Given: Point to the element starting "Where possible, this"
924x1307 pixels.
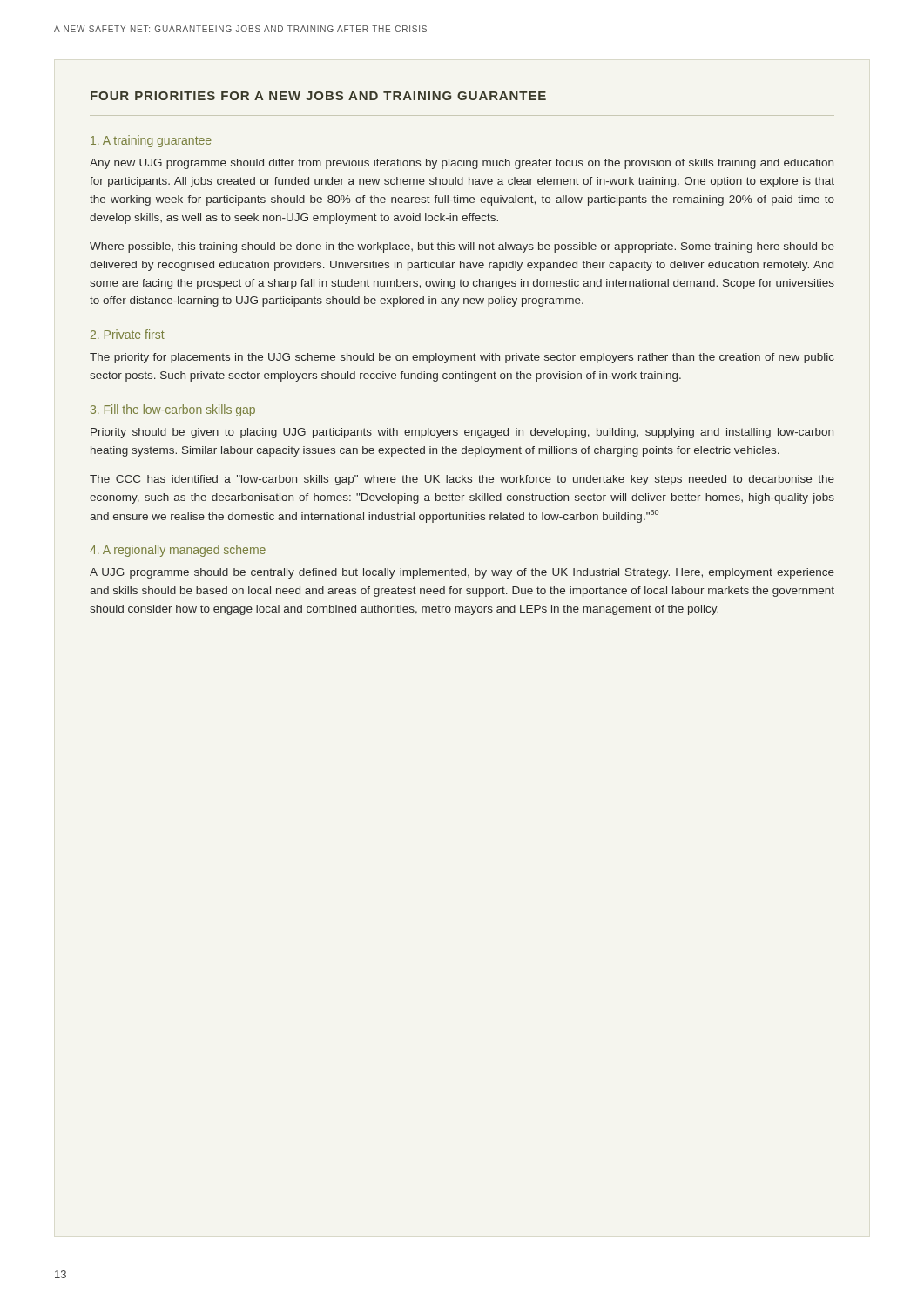Looking at the screenshot, I should (462, 273).
